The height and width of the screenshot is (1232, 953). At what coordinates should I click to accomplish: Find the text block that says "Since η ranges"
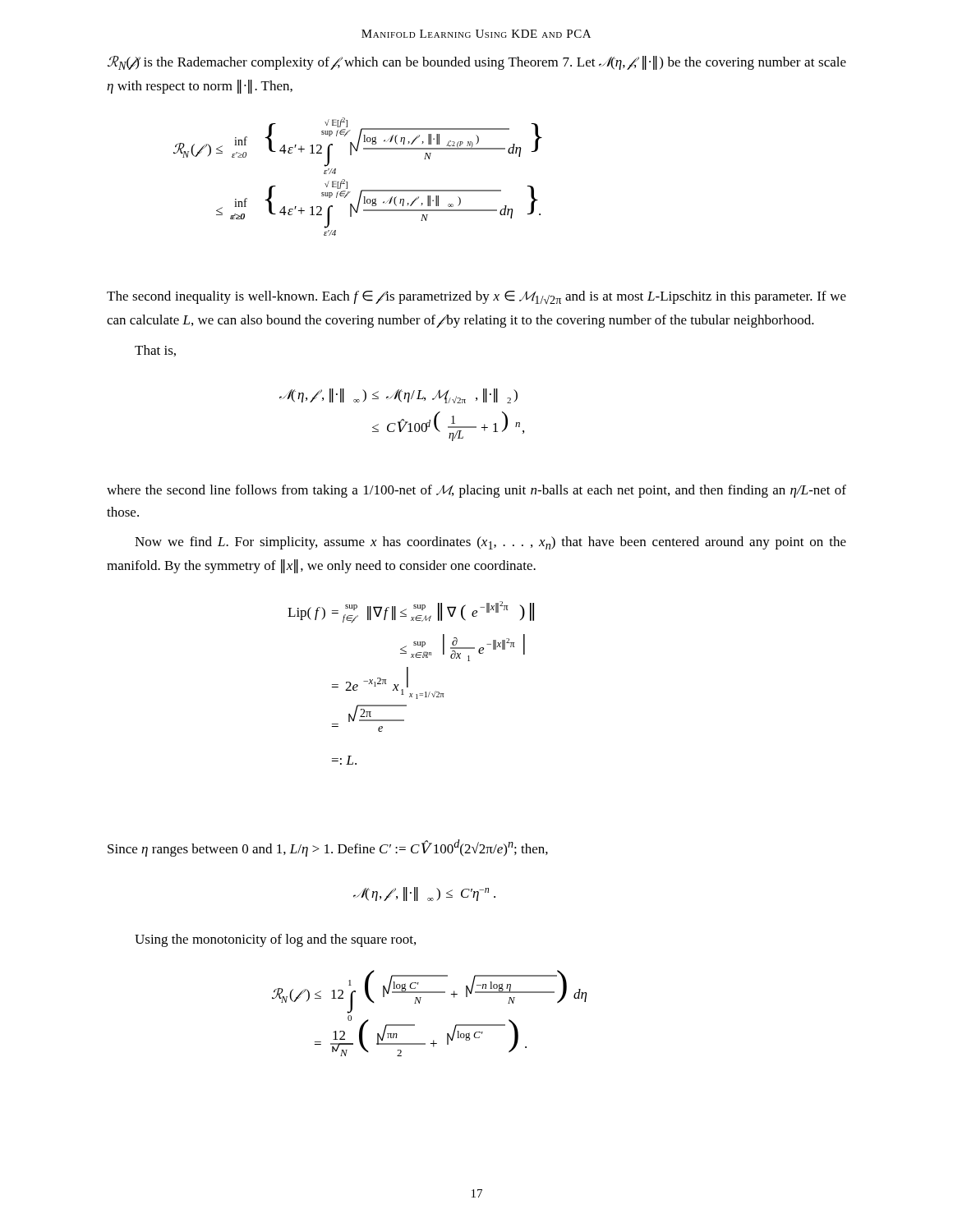click(476, 848)
